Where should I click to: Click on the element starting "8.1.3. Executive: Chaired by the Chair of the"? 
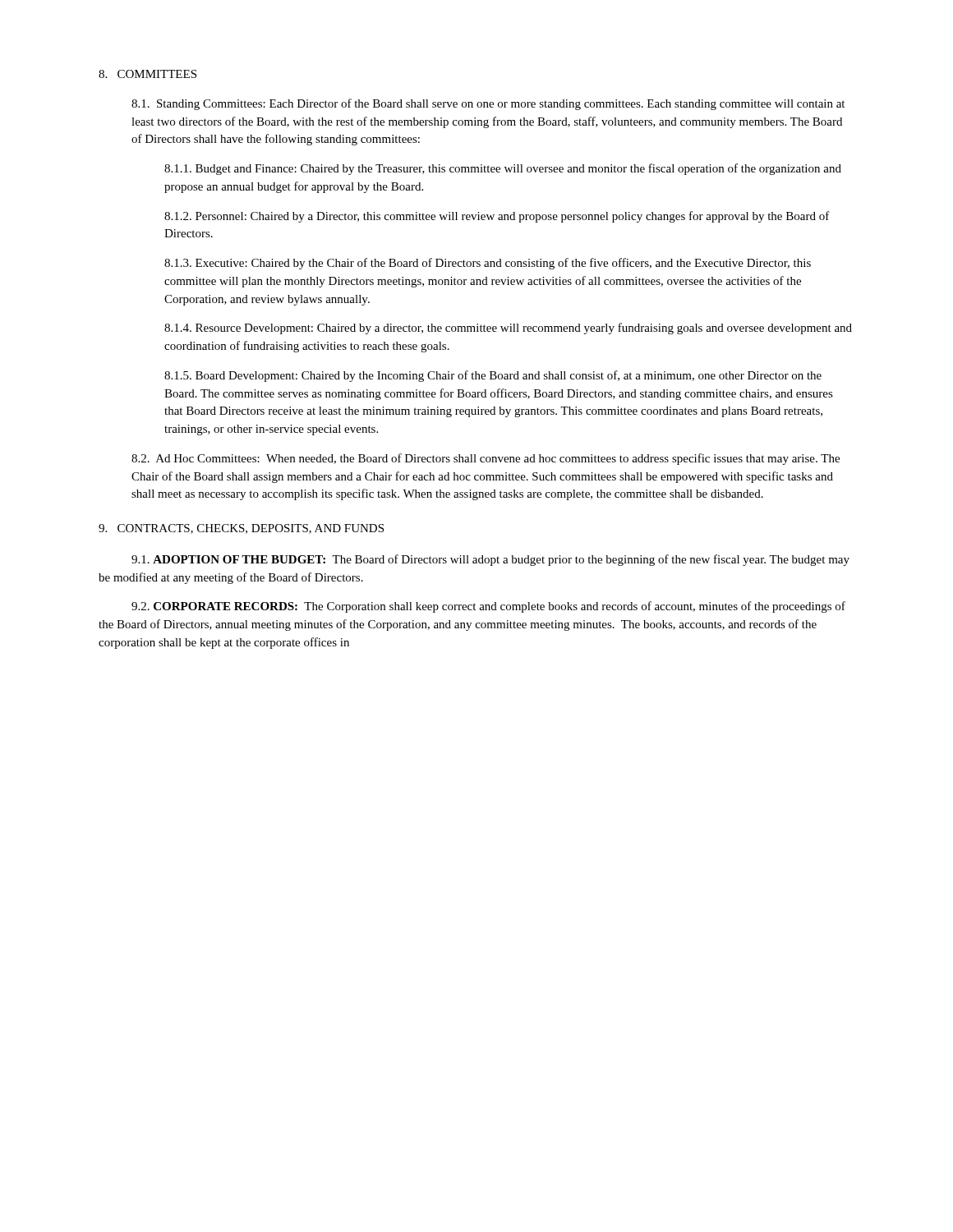point(488,281)
